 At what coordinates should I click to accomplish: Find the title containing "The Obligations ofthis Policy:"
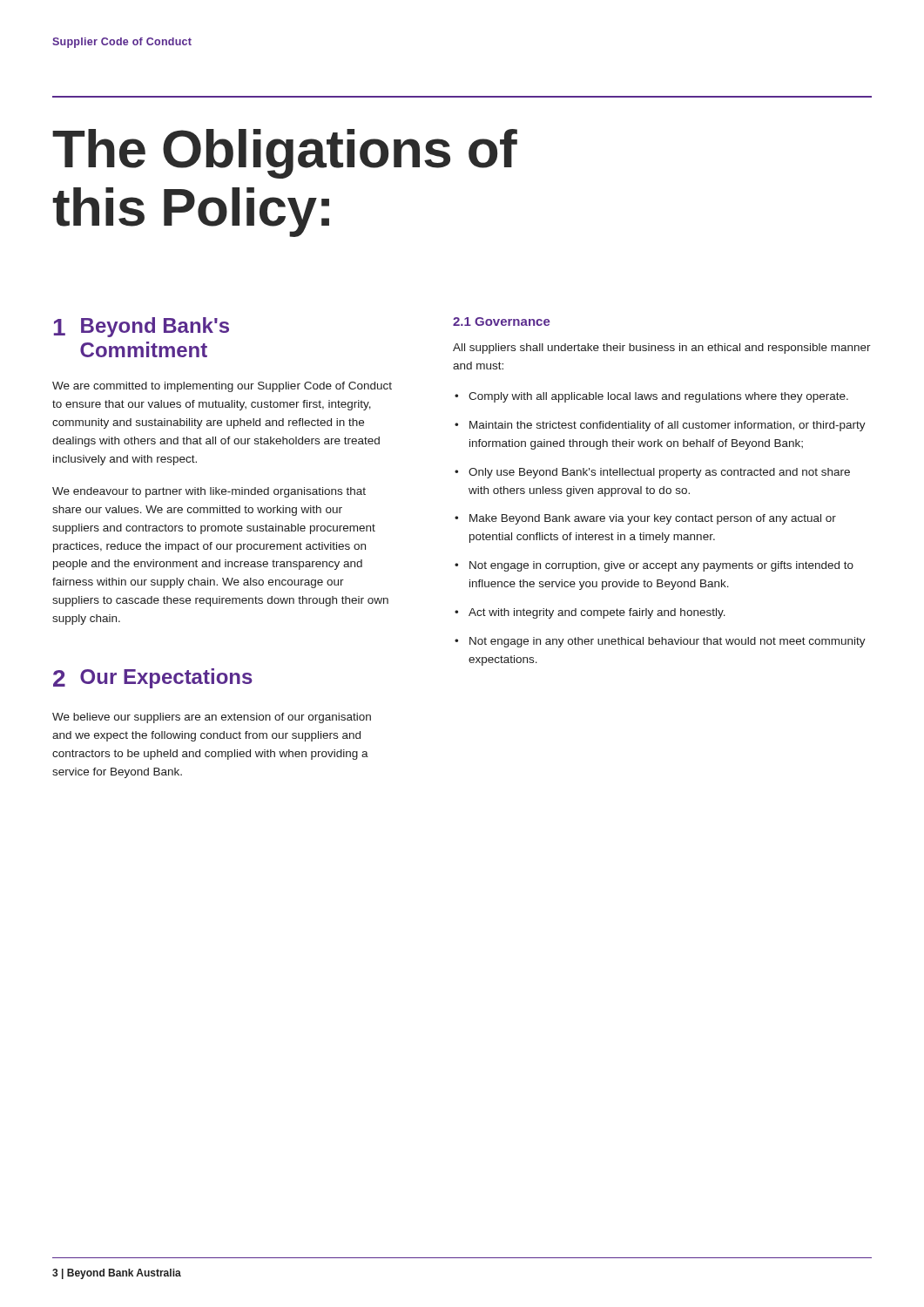click(x=462, y=179)
